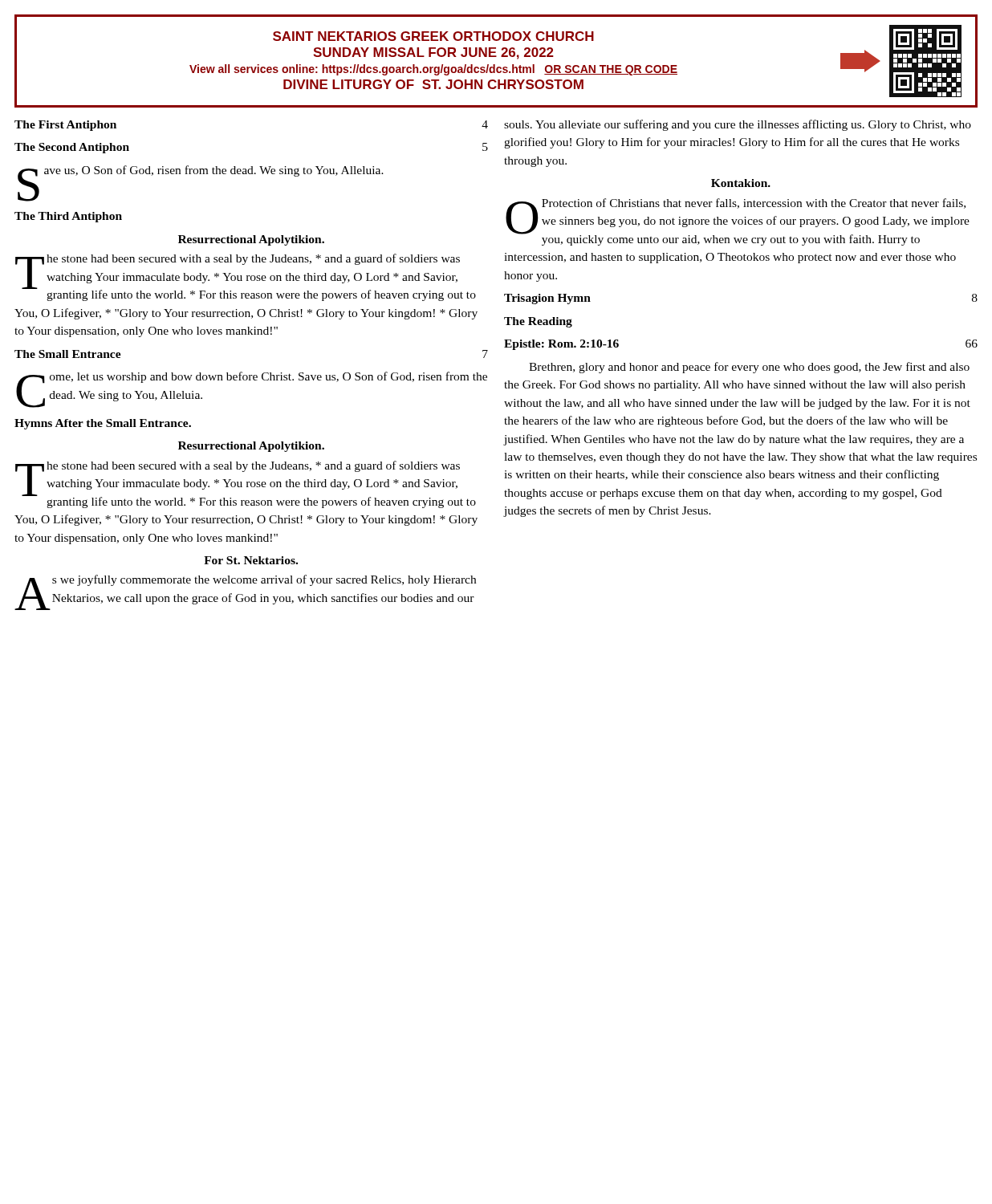Where is the section header that starts "Epistle: Rom. 2:10-16"?
Image resolution: width=992 pixels, height=1204 pixels.
pyautogui.click(x=555, y=346)
